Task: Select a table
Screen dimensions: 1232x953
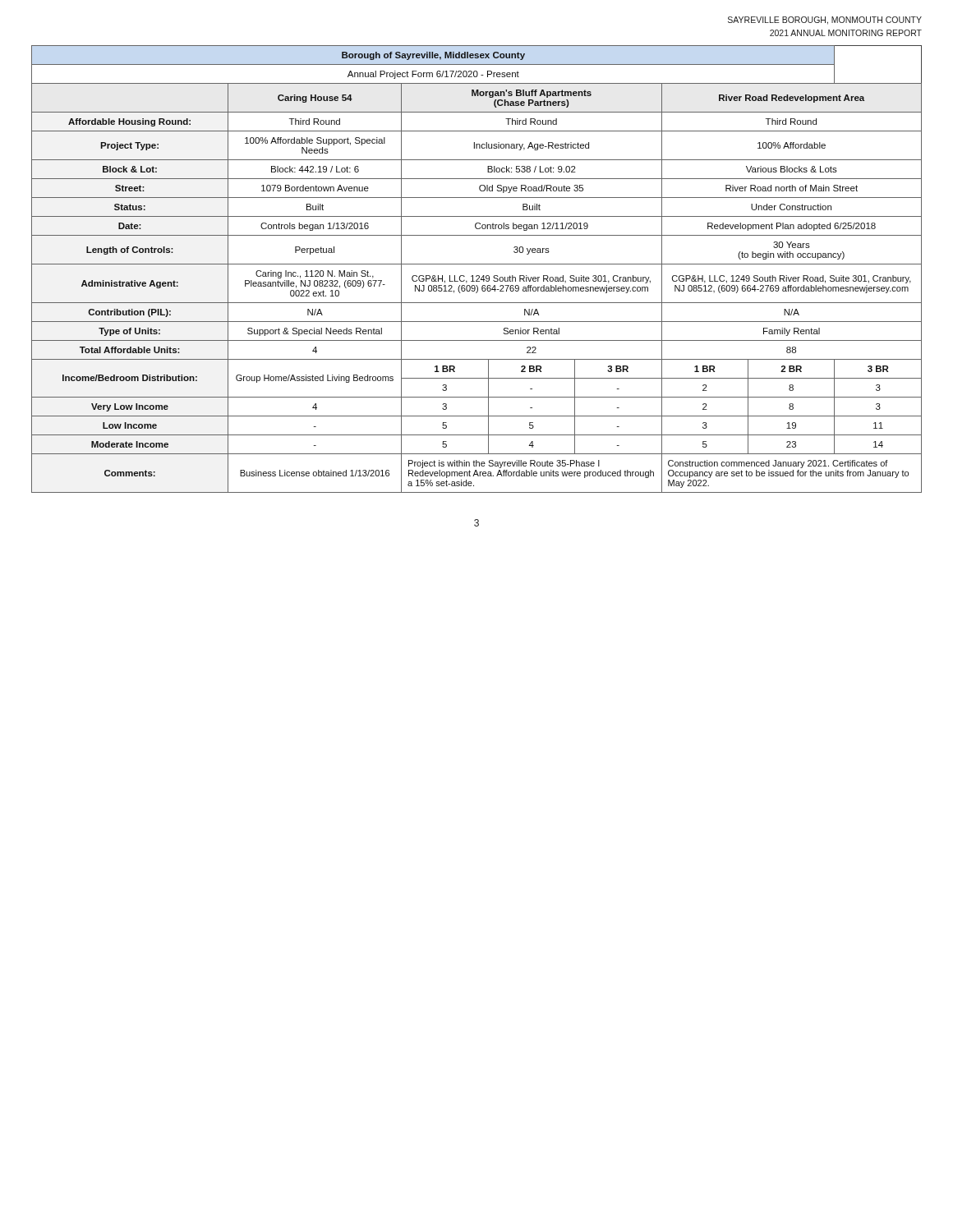Action: 476,269
